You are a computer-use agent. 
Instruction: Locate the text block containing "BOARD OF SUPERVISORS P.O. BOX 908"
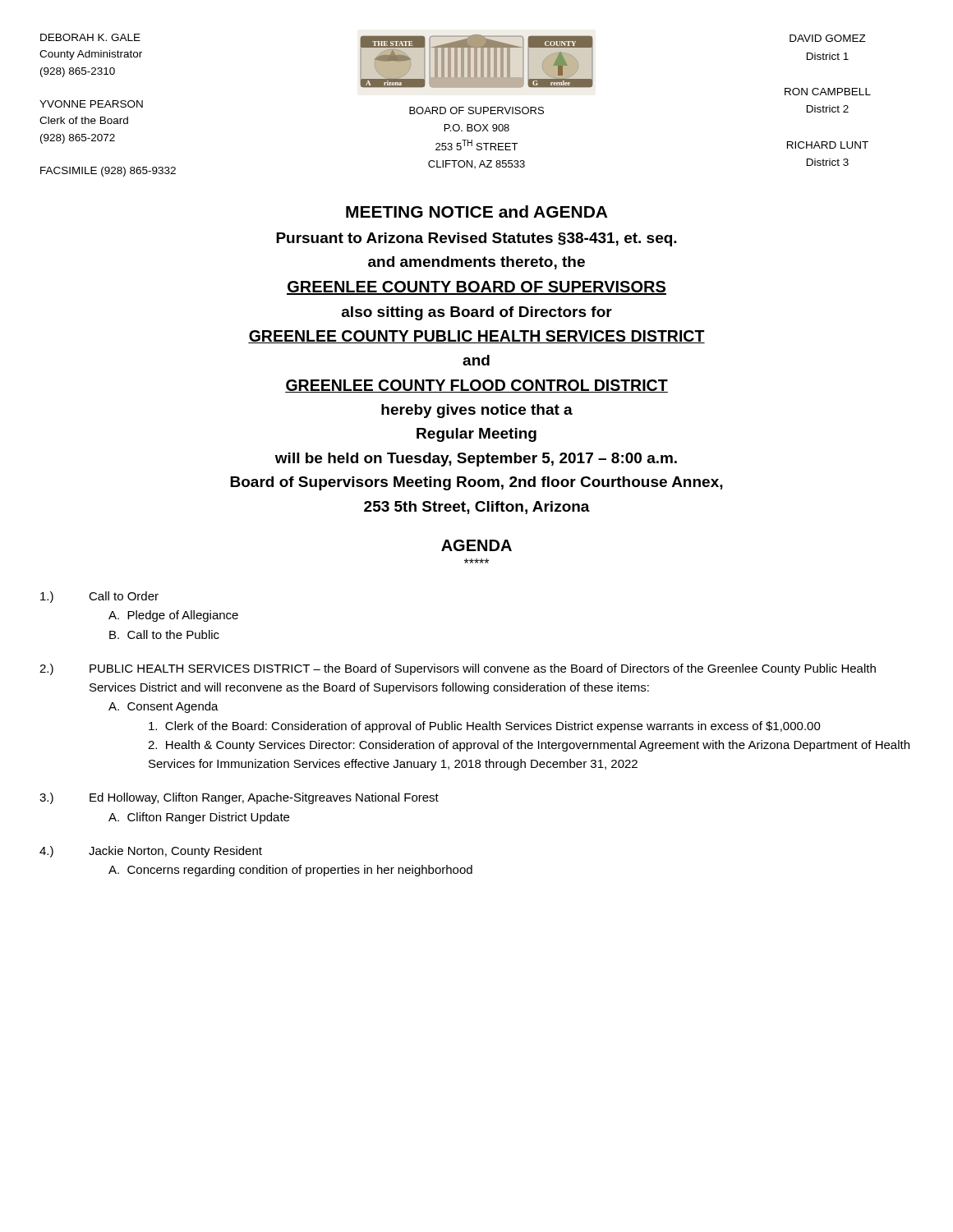click(x=476, y=137)
